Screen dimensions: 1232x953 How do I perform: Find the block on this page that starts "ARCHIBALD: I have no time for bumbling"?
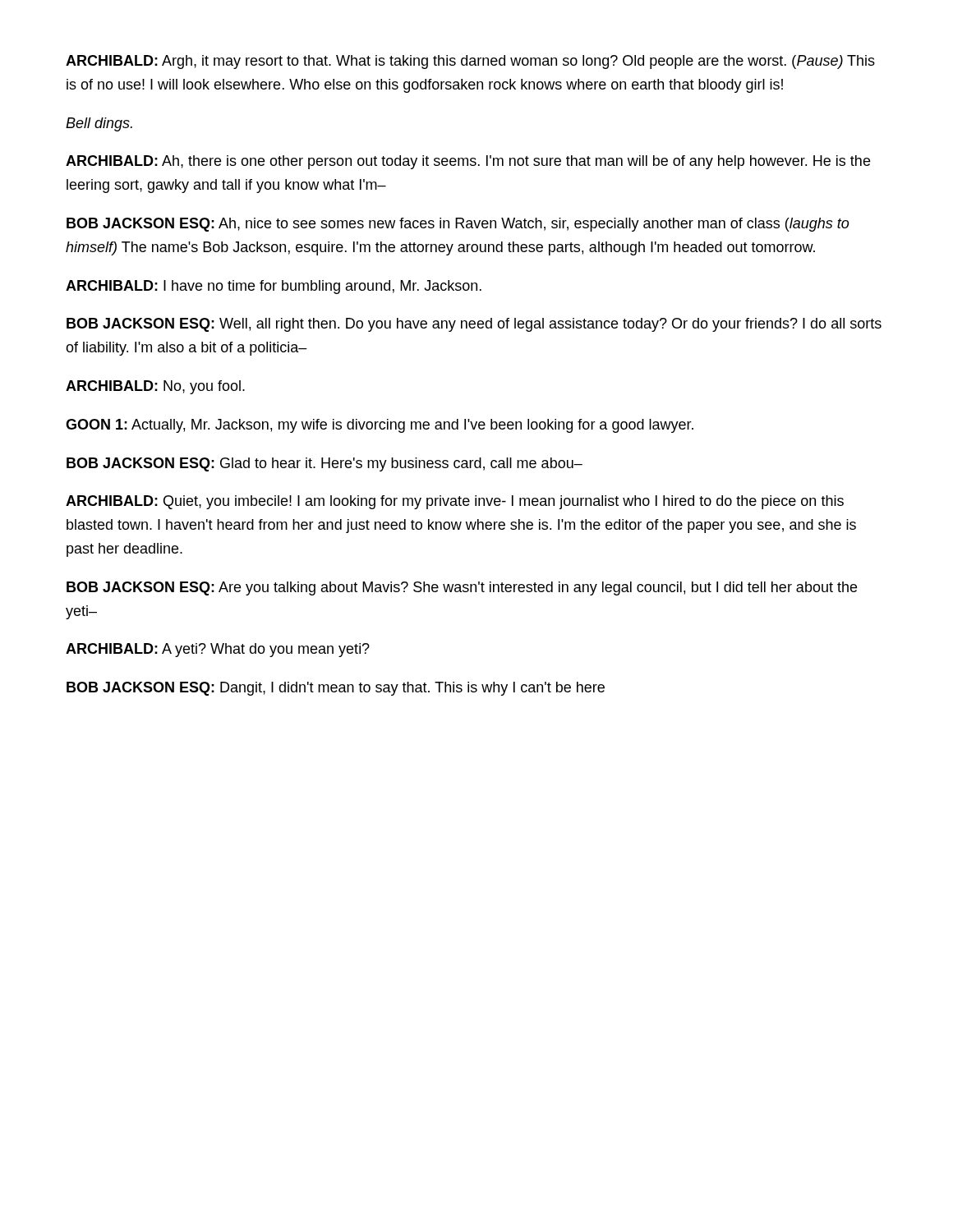click(x=274, y=286)
